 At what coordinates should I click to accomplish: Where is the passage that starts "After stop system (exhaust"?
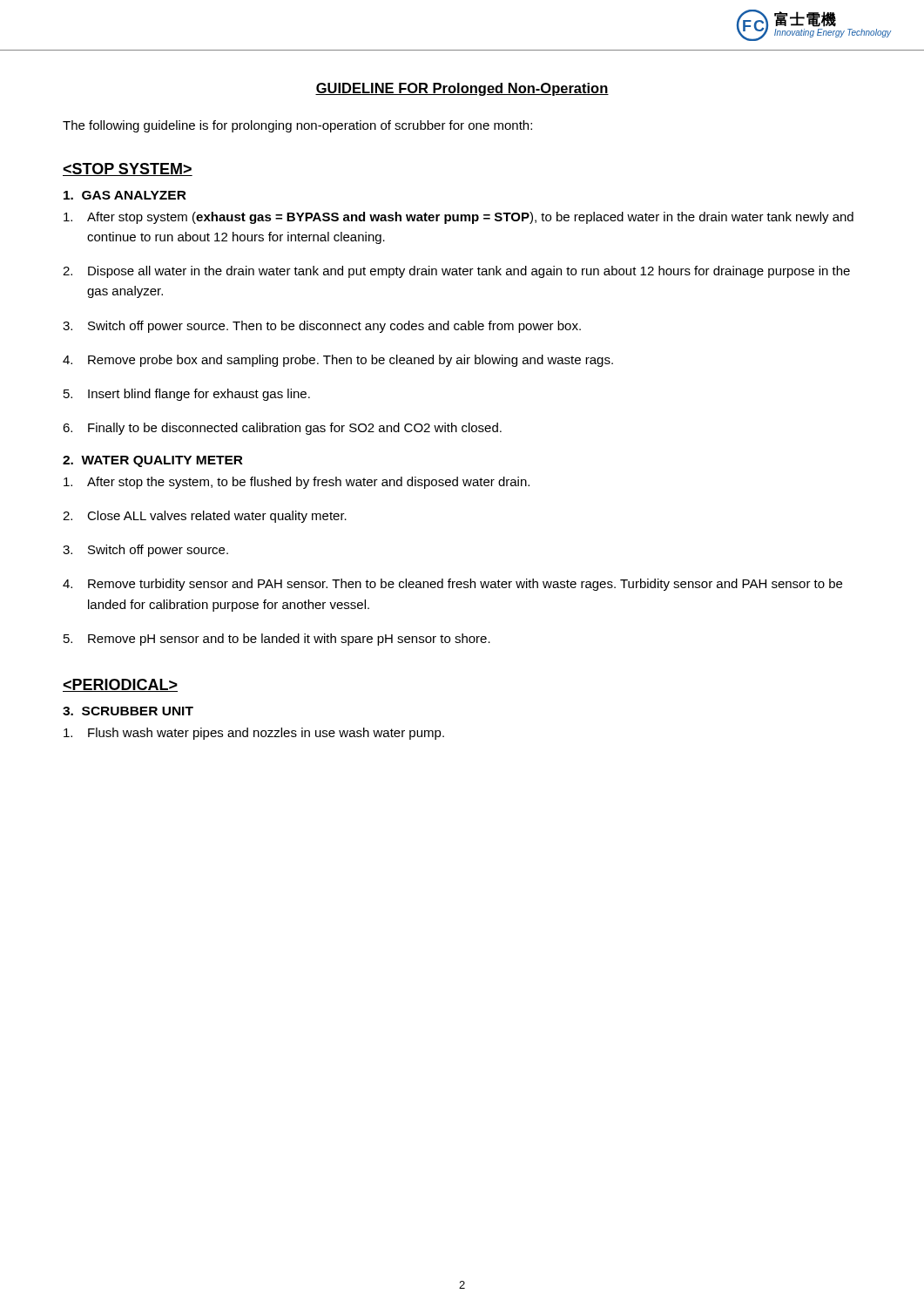pyautogui.click(x=462, y=226)
